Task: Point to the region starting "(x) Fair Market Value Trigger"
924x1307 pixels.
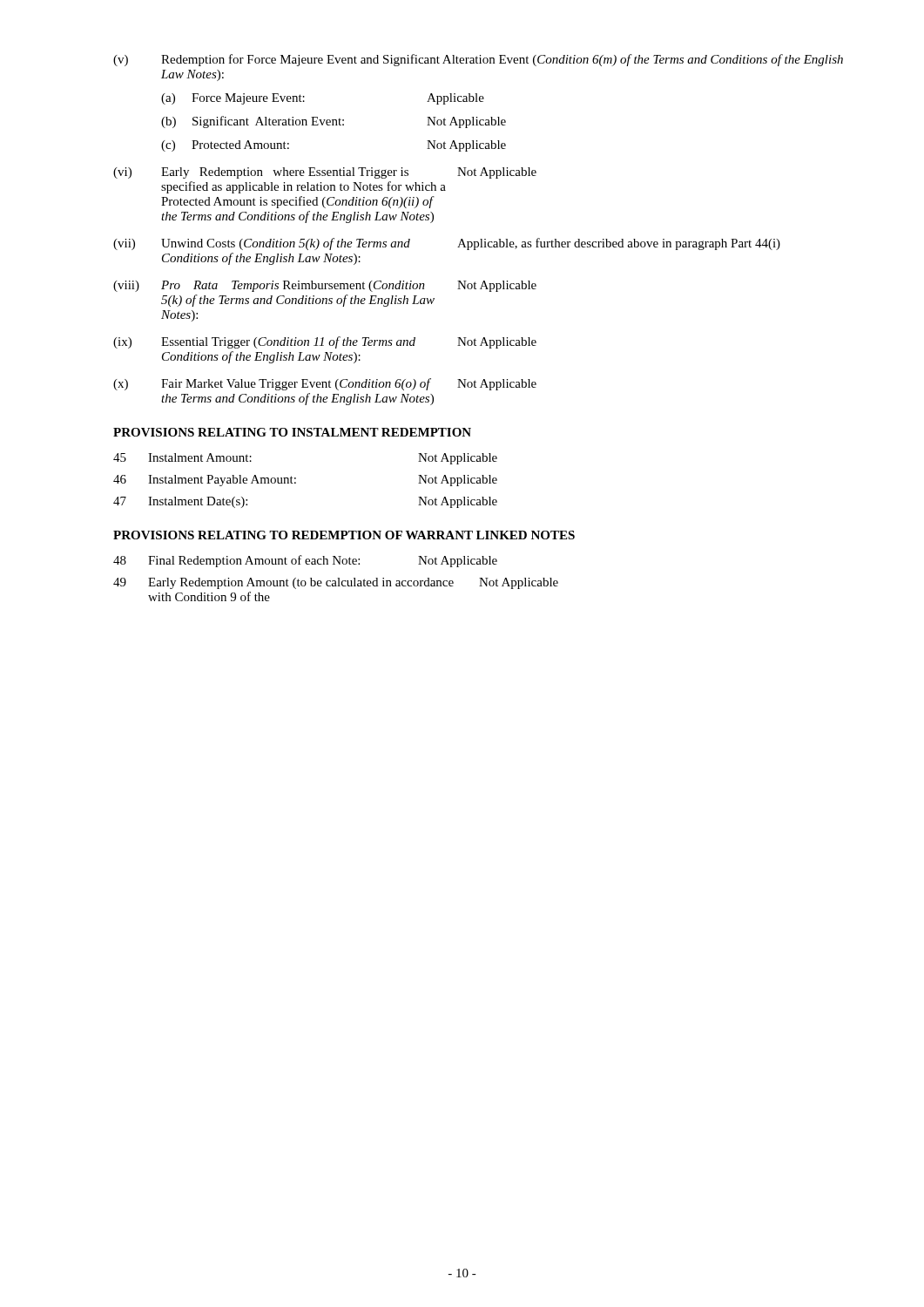Action: (x=484, y=391)
